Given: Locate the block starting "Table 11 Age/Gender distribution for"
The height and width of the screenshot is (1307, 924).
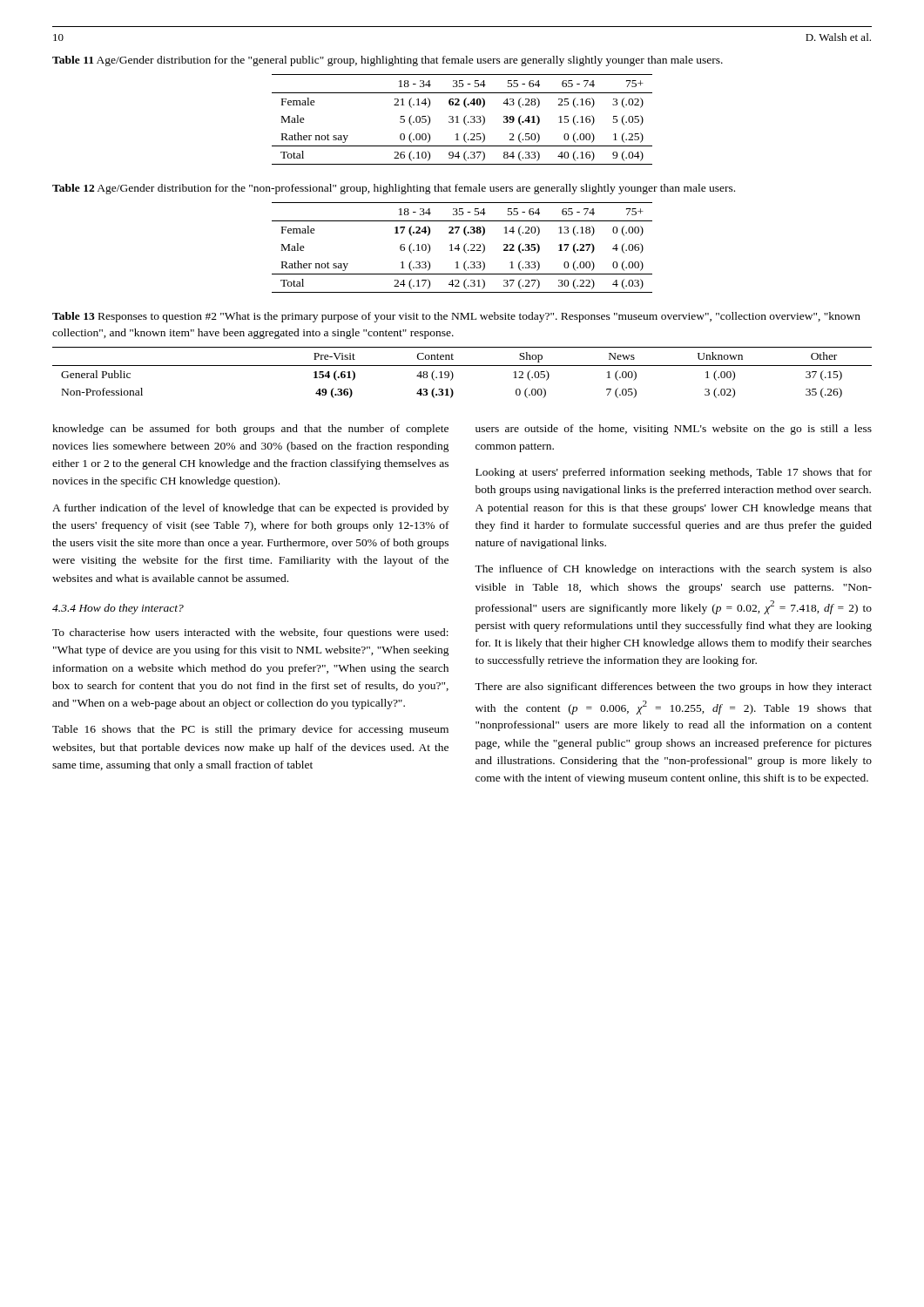Looking at the screenshot, I should point(388,60).
